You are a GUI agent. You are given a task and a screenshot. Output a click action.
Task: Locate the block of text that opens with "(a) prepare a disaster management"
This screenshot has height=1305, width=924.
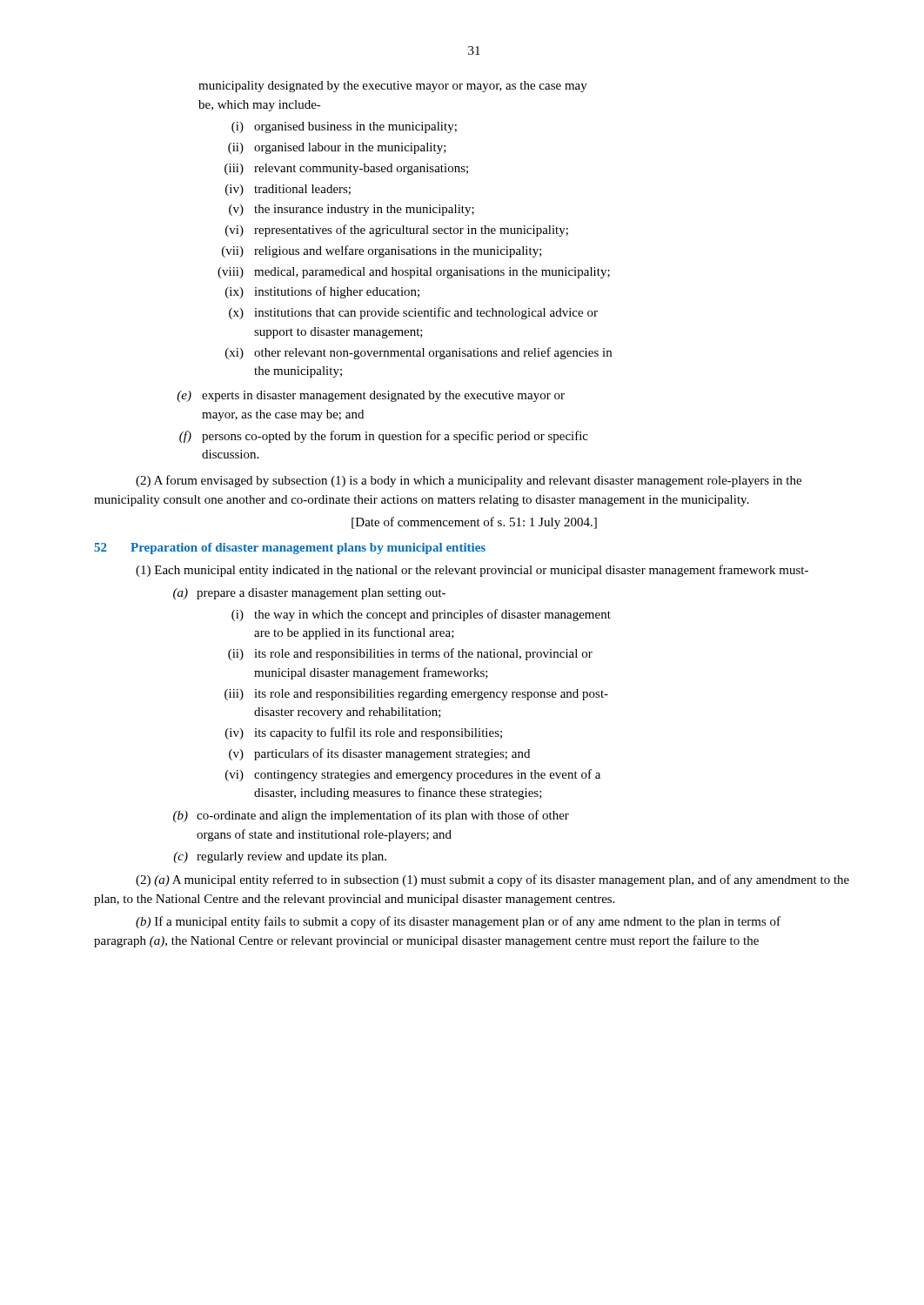(x=309, y=594)
